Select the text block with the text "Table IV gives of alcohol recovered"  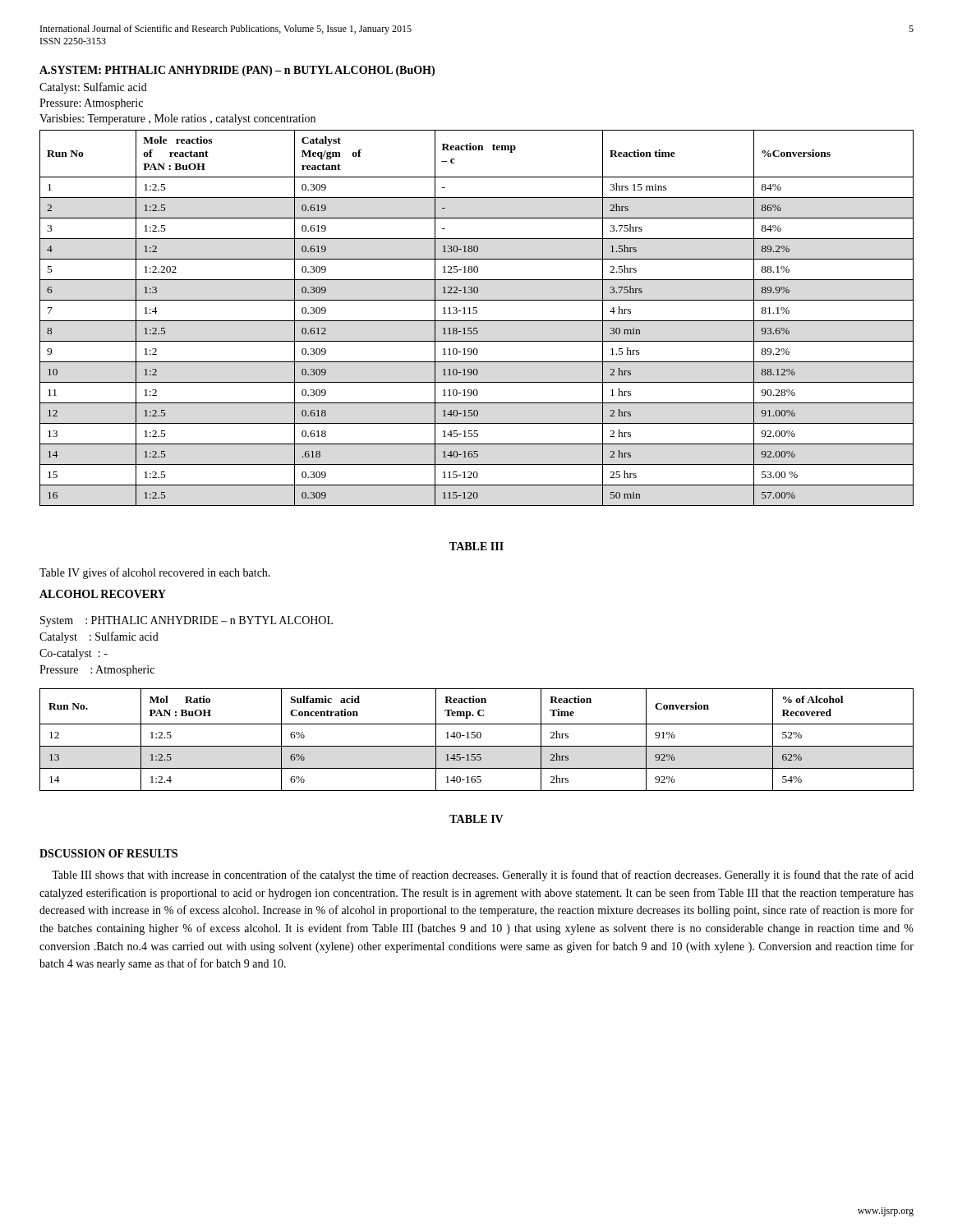point(155,573)
